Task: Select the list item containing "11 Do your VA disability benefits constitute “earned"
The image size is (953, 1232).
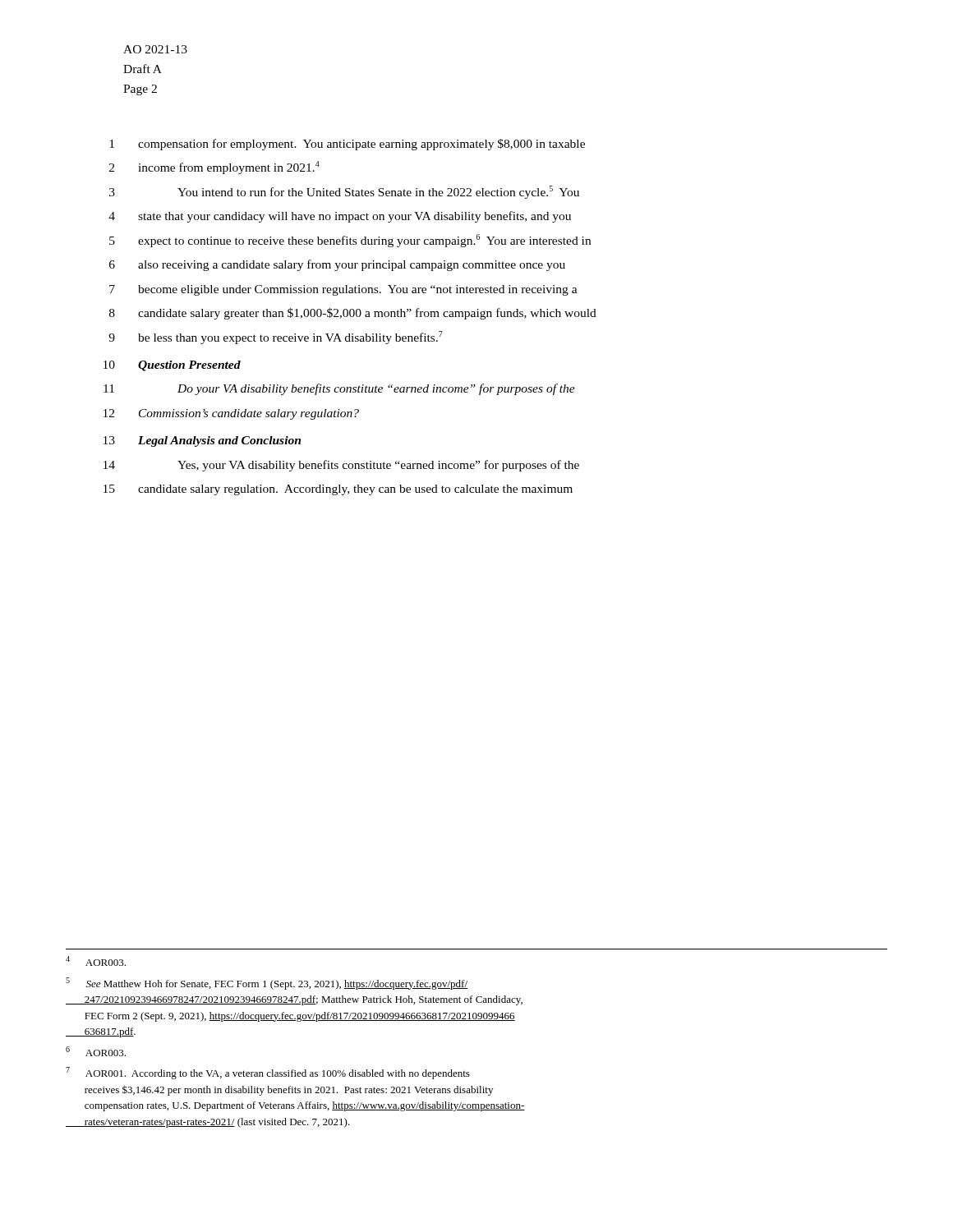Action: (476, 389)
